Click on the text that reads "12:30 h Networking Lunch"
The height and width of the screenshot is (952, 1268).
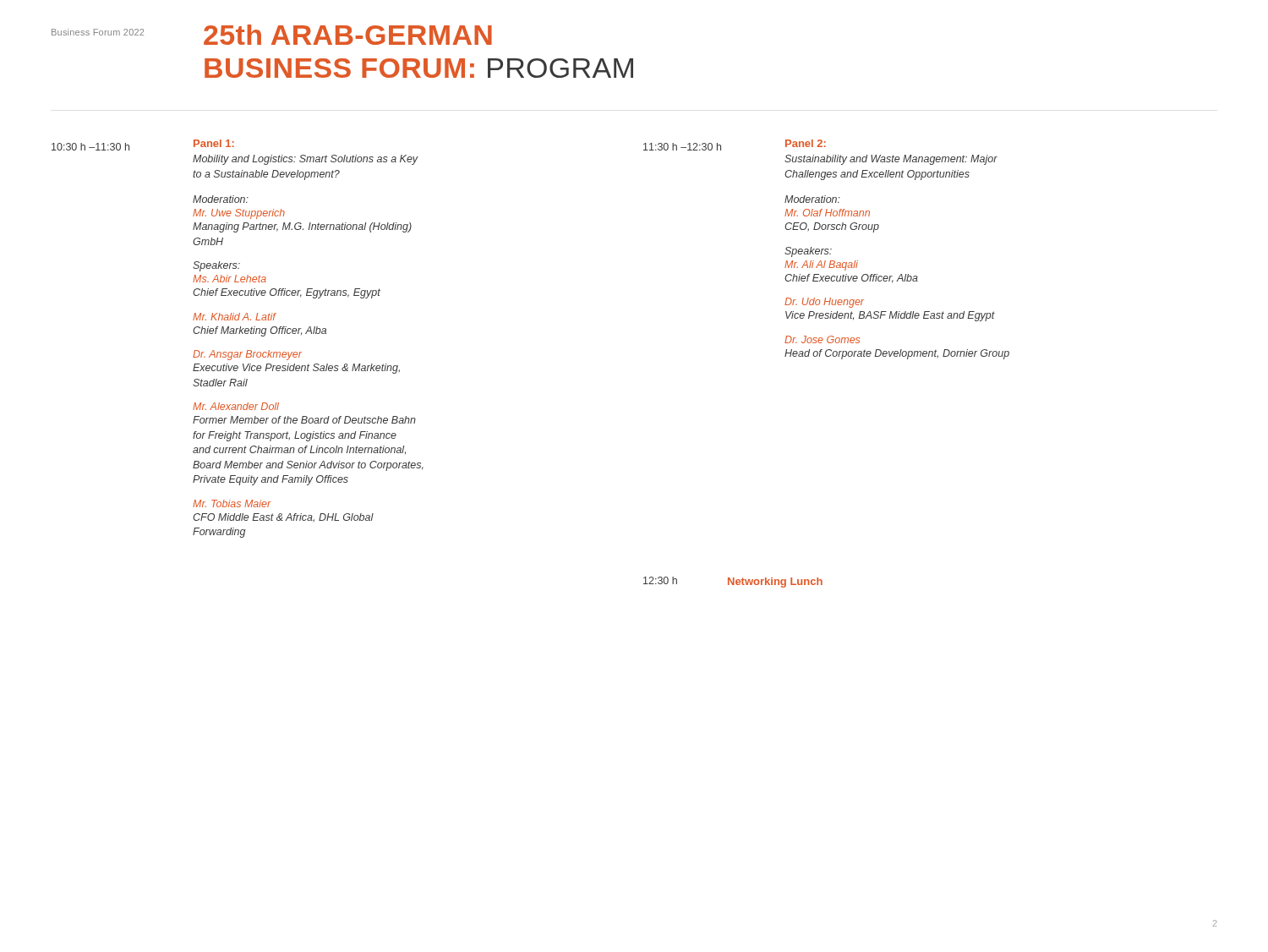pos(733,581)
